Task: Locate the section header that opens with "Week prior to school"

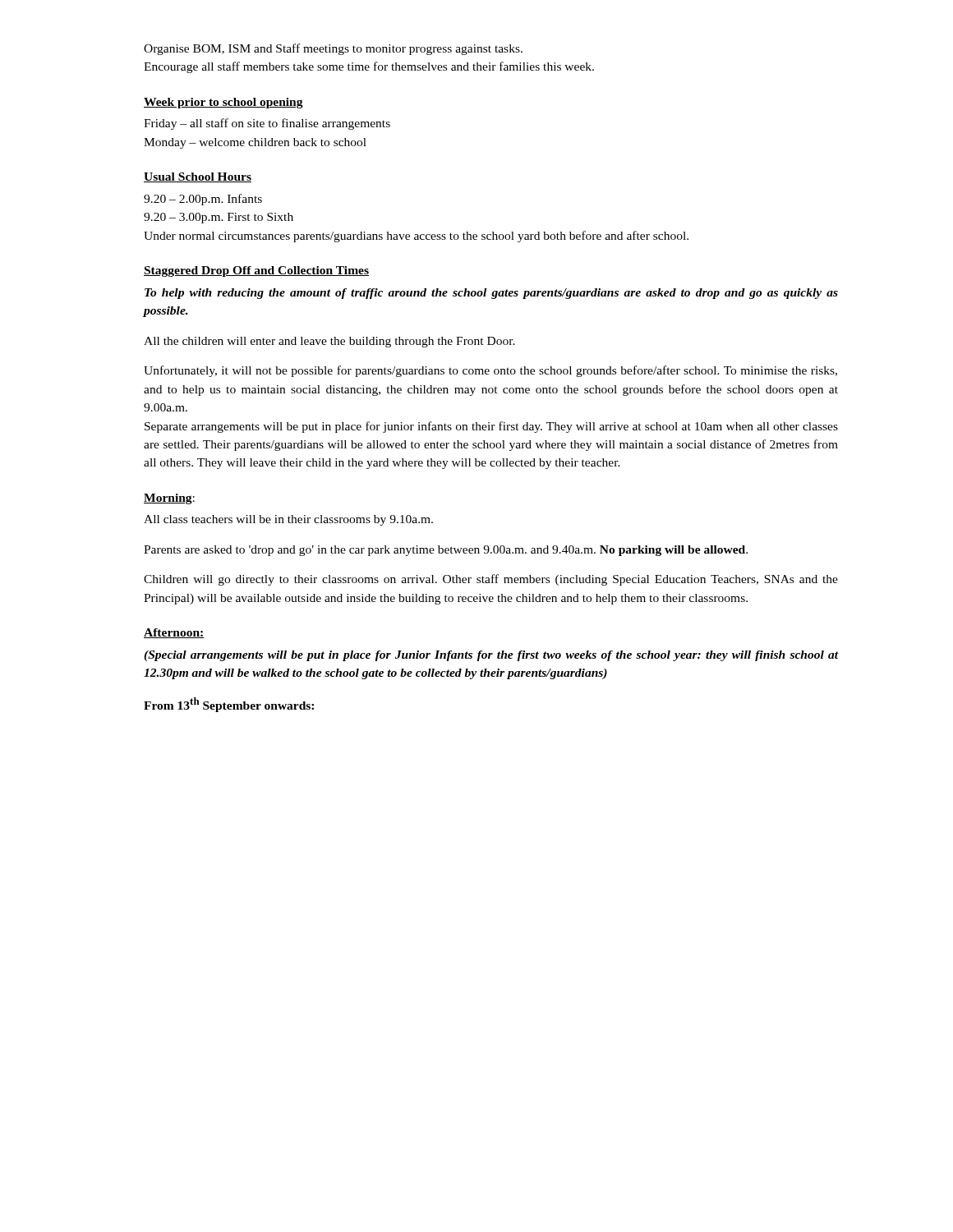Action: pyautogui.click(x=223, y=103)
